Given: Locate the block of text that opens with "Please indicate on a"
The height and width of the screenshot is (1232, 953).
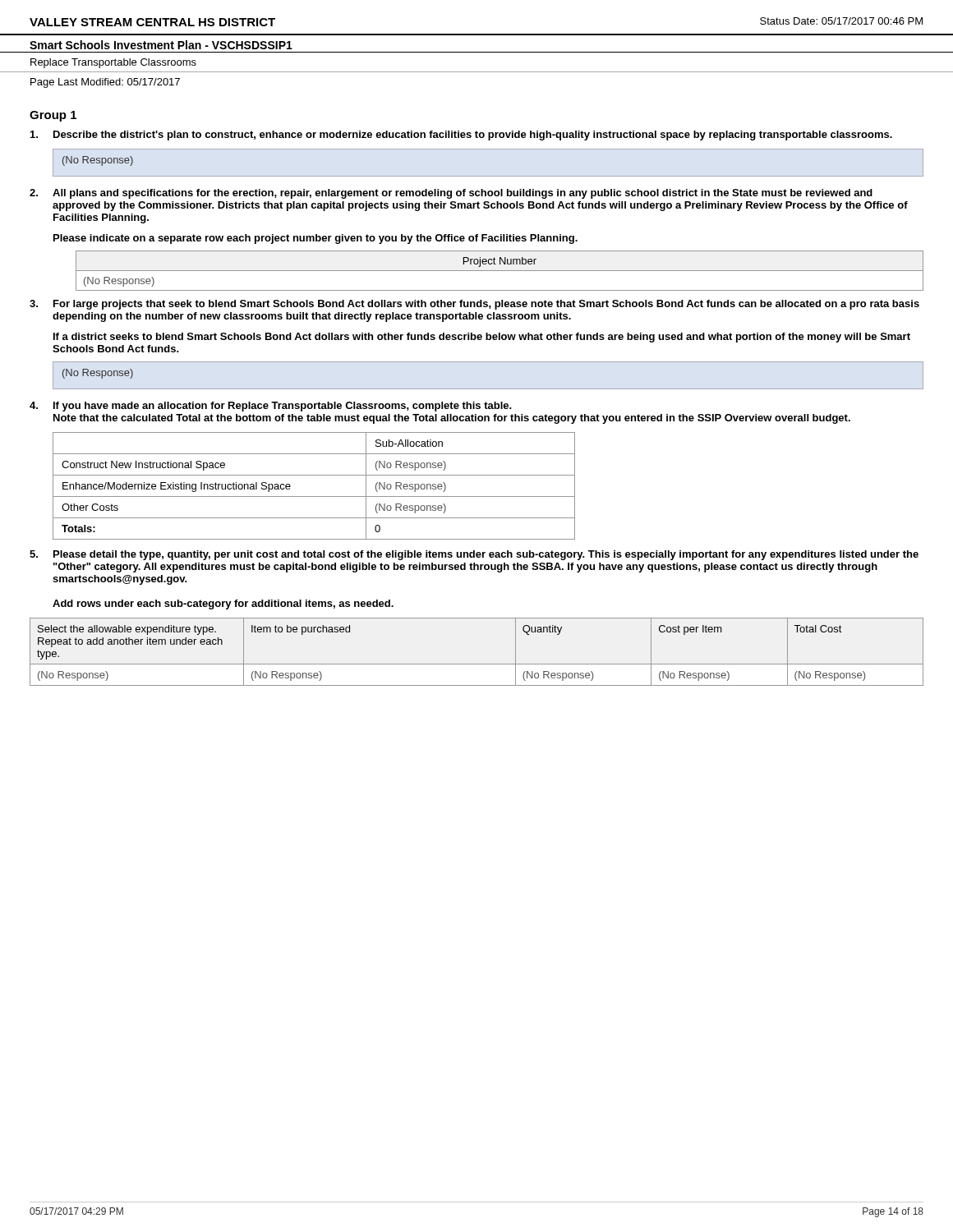Looking at the screenshot, I should click(x=315, y=238).
